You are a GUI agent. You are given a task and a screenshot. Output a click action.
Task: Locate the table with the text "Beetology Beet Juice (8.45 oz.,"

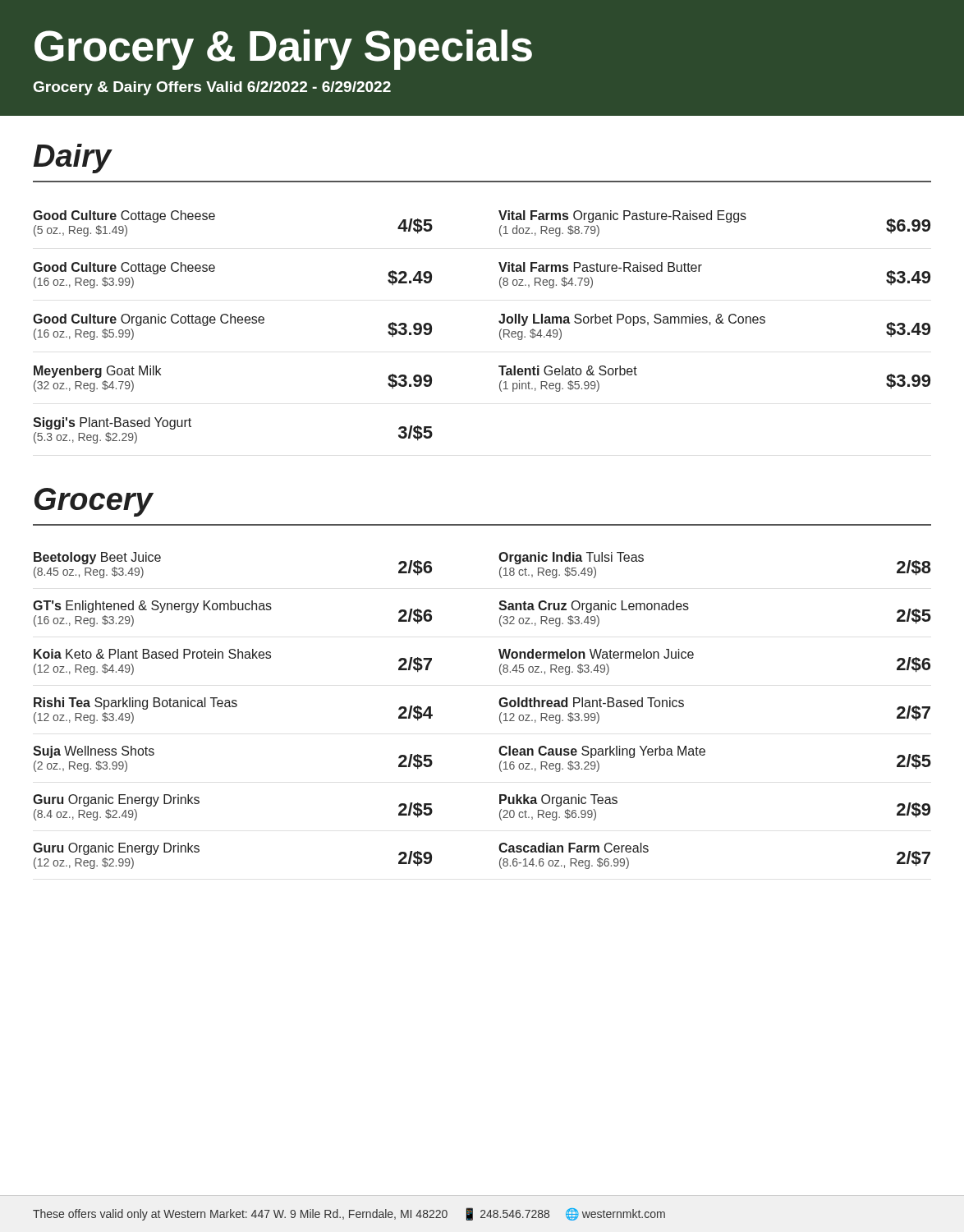click(482, 707)
